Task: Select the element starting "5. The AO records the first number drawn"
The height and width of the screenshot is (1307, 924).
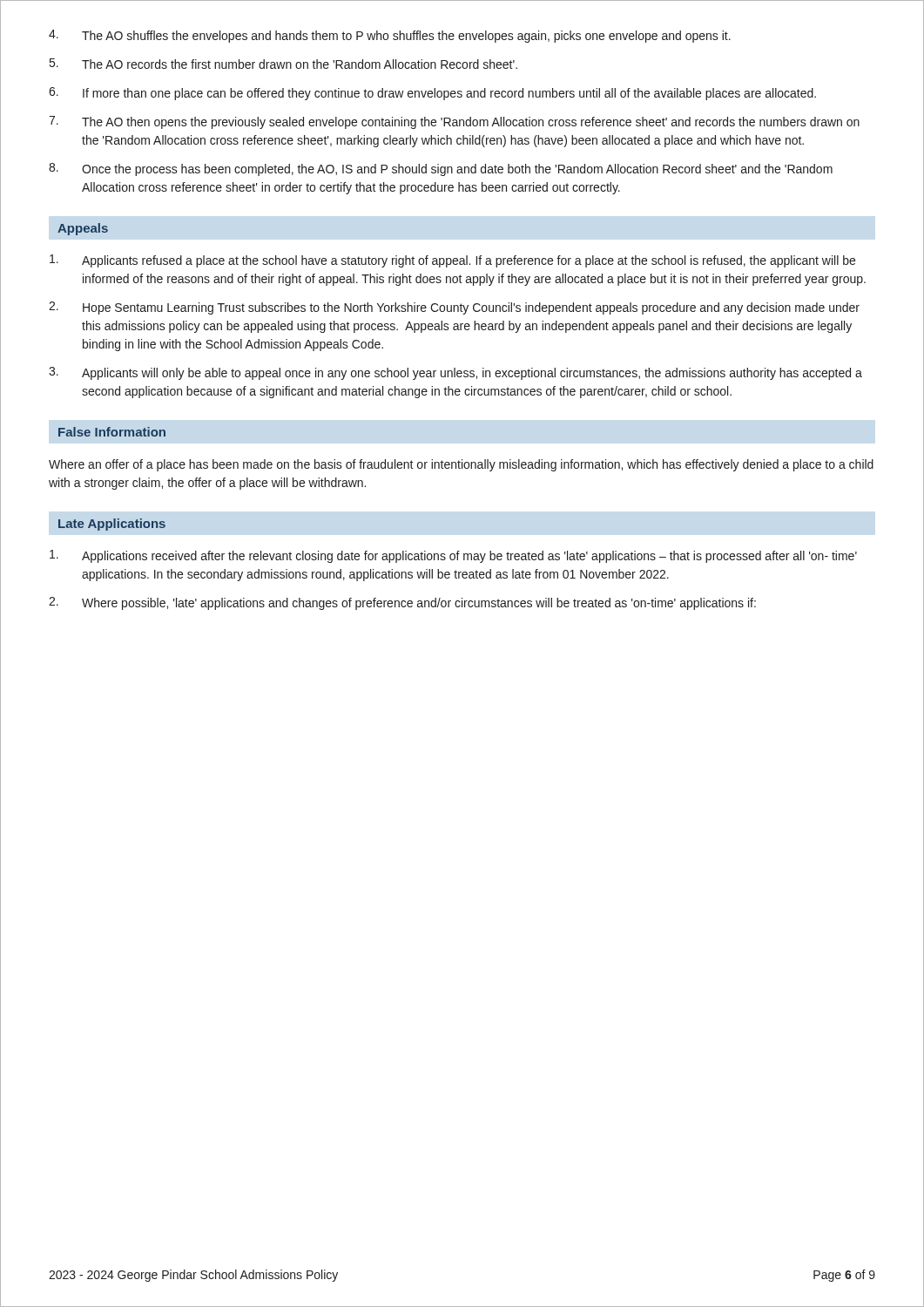Action: pos(462,65)
